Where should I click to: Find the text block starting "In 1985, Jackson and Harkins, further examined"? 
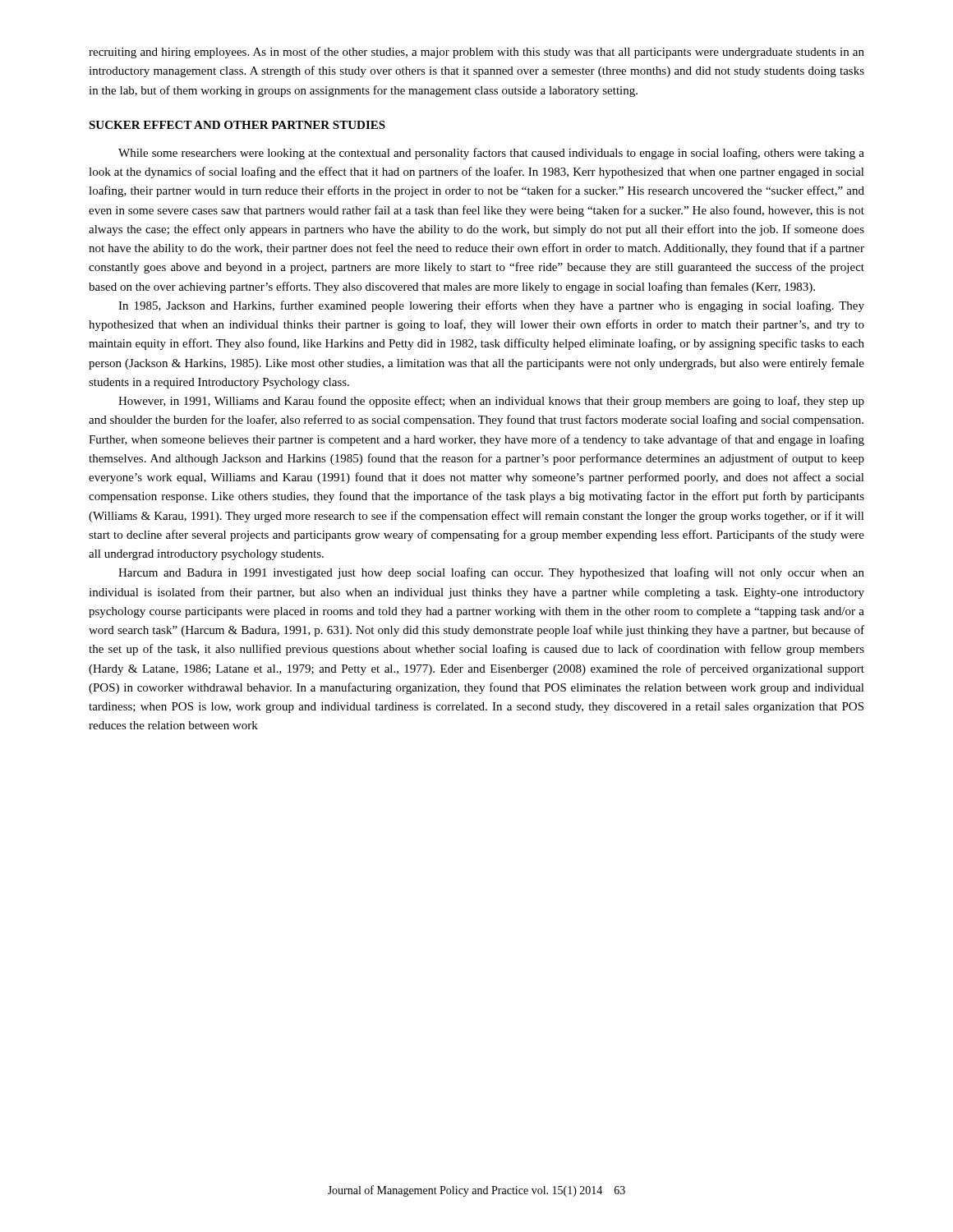pos(476,344)
